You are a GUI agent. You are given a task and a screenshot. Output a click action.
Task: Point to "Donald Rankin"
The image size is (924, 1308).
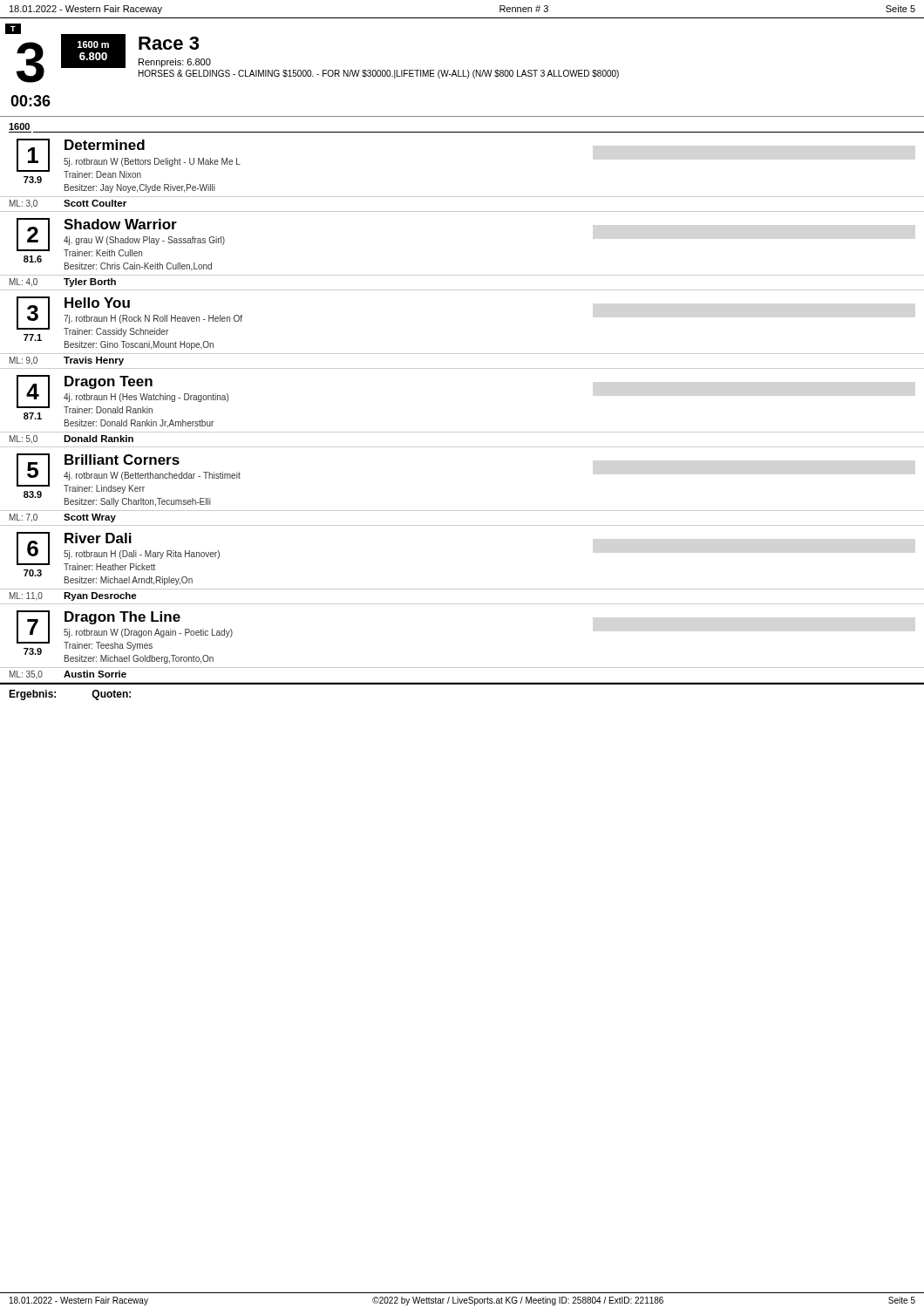(x=99, y=439)
